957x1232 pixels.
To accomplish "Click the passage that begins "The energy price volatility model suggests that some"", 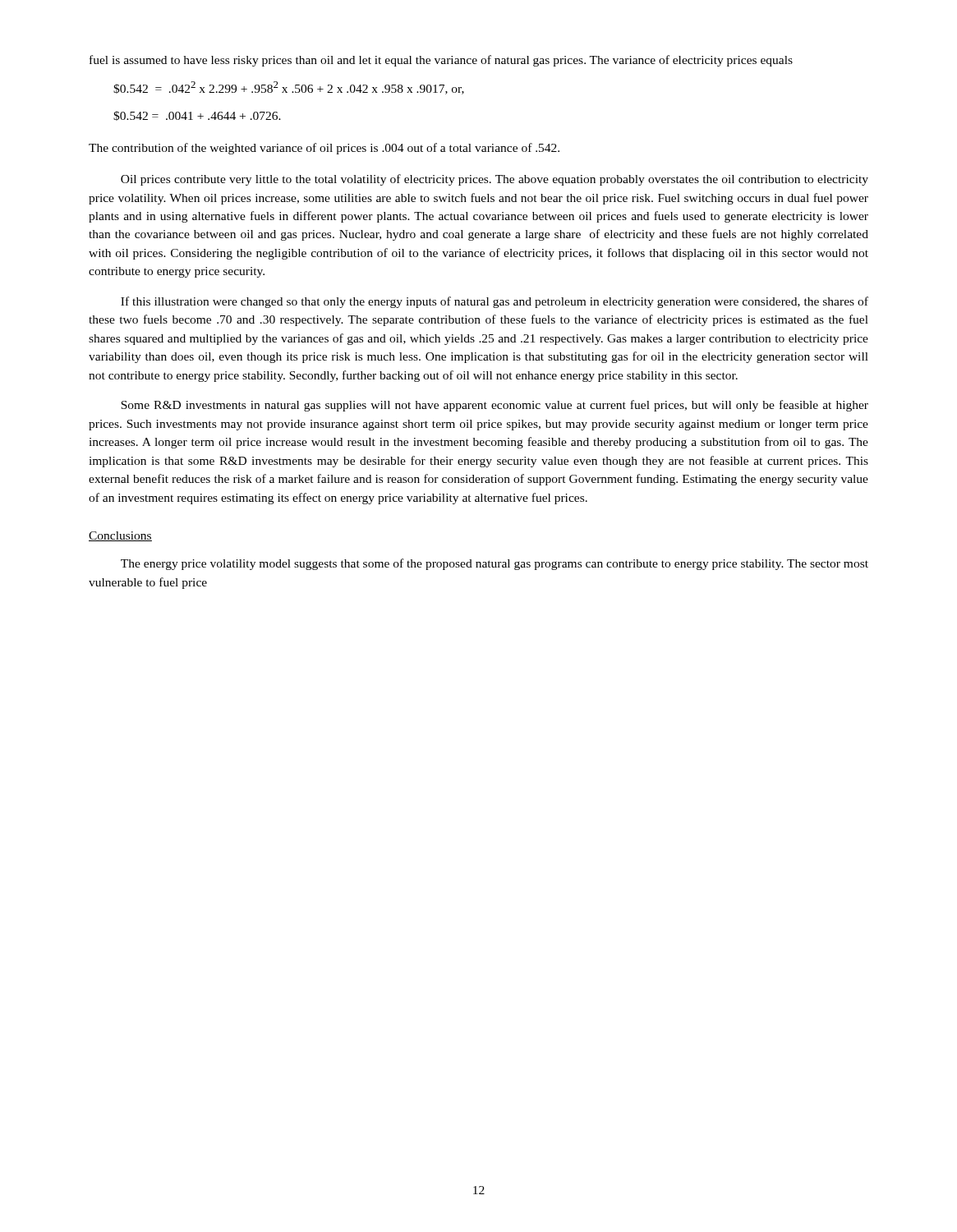I will 478,573.
